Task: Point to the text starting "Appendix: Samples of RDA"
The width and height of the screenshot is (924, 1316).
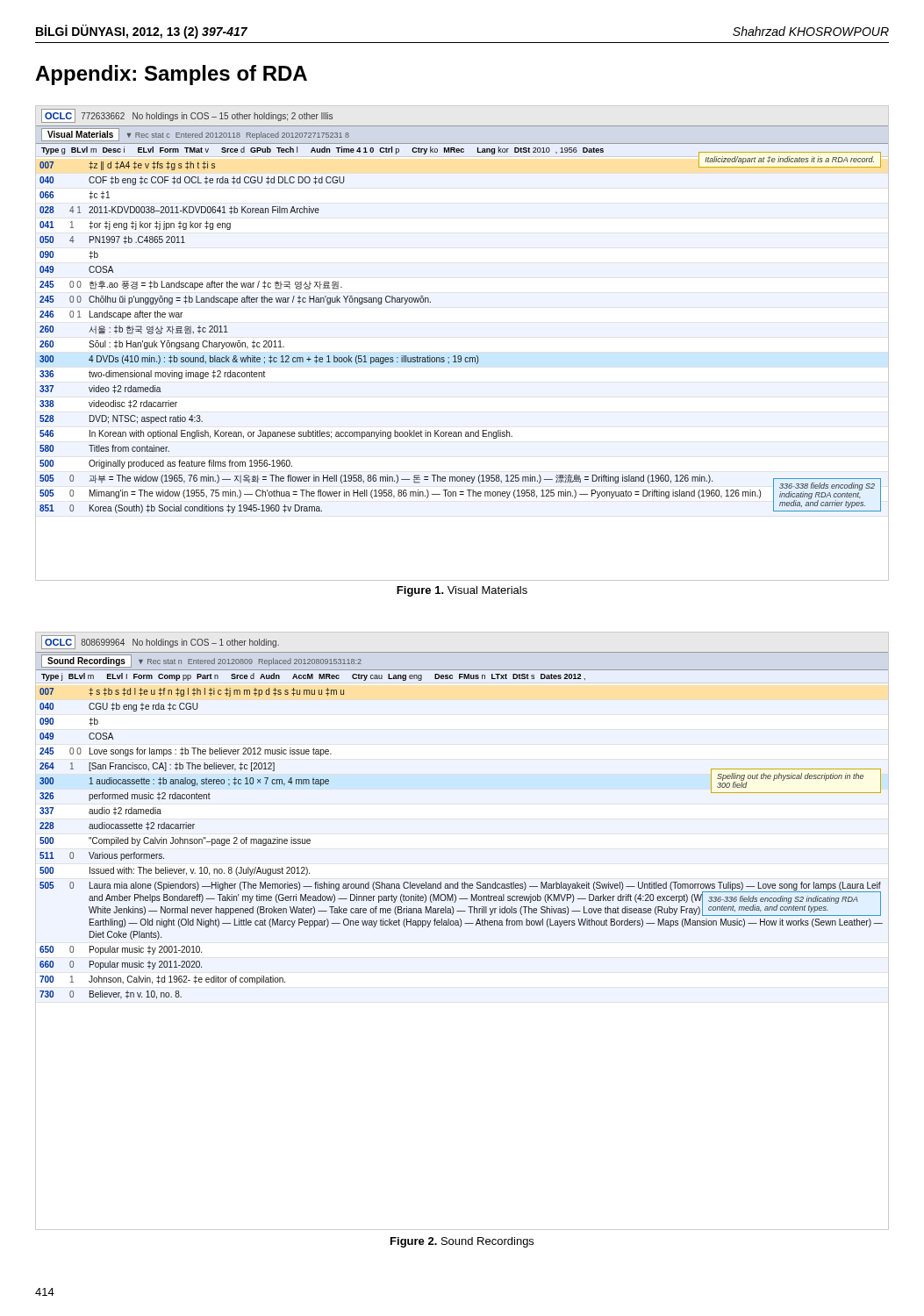Action: coord(171,73)
